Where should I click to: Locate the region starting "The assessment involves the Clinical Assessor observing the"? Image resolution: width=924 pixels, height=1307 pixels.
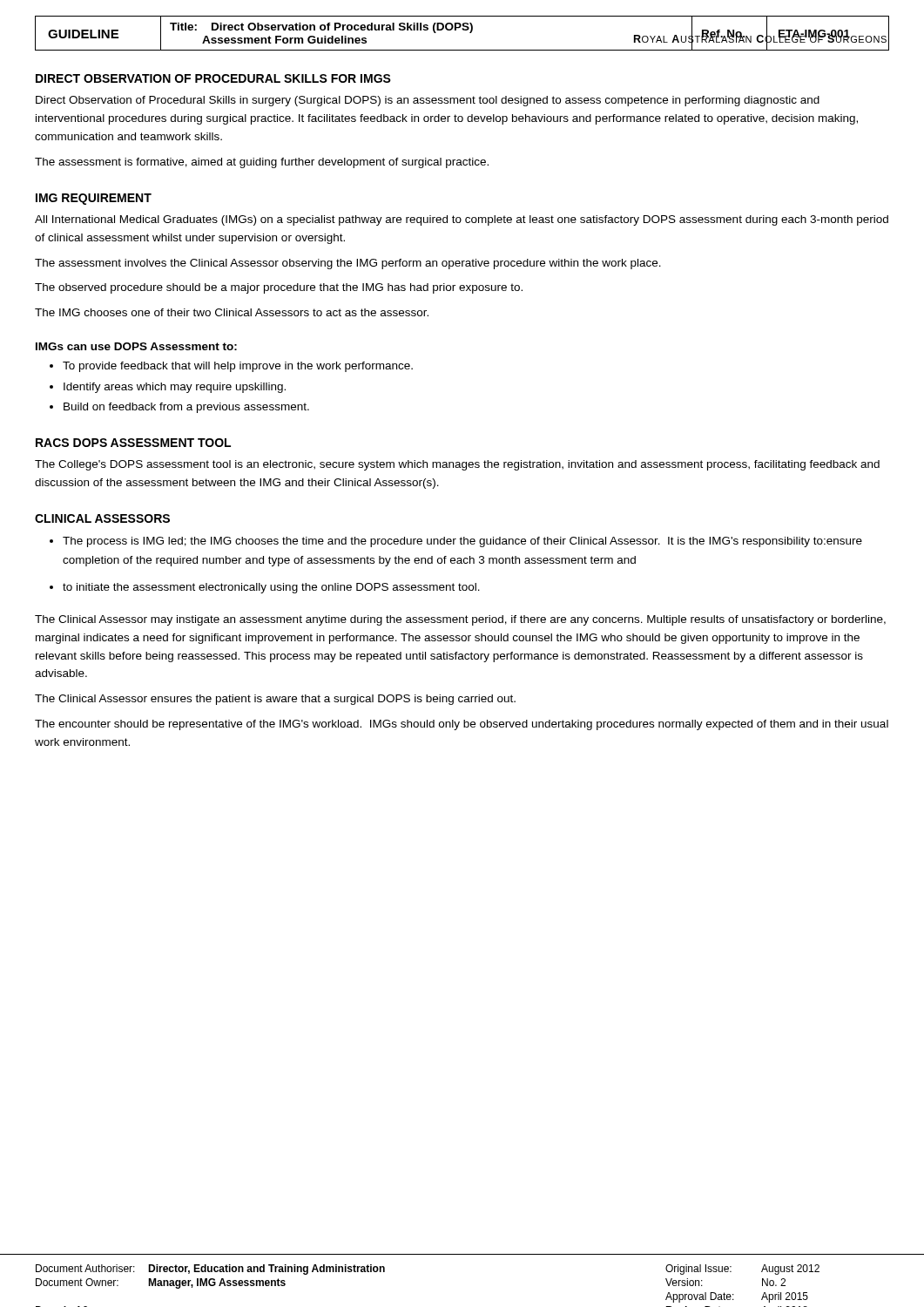[348, 262]
